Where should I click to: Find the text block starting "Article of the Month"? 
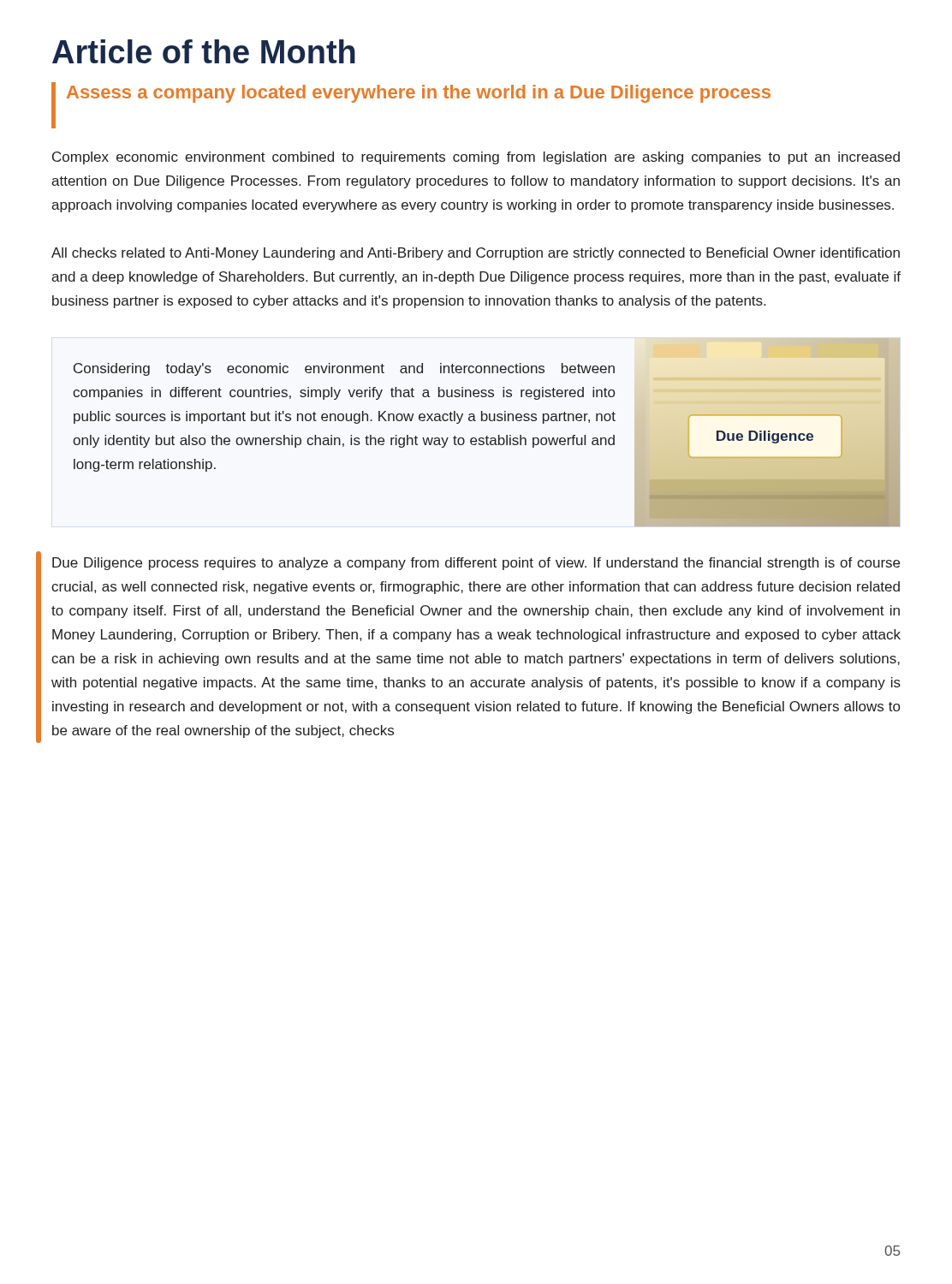pos(204,52)
